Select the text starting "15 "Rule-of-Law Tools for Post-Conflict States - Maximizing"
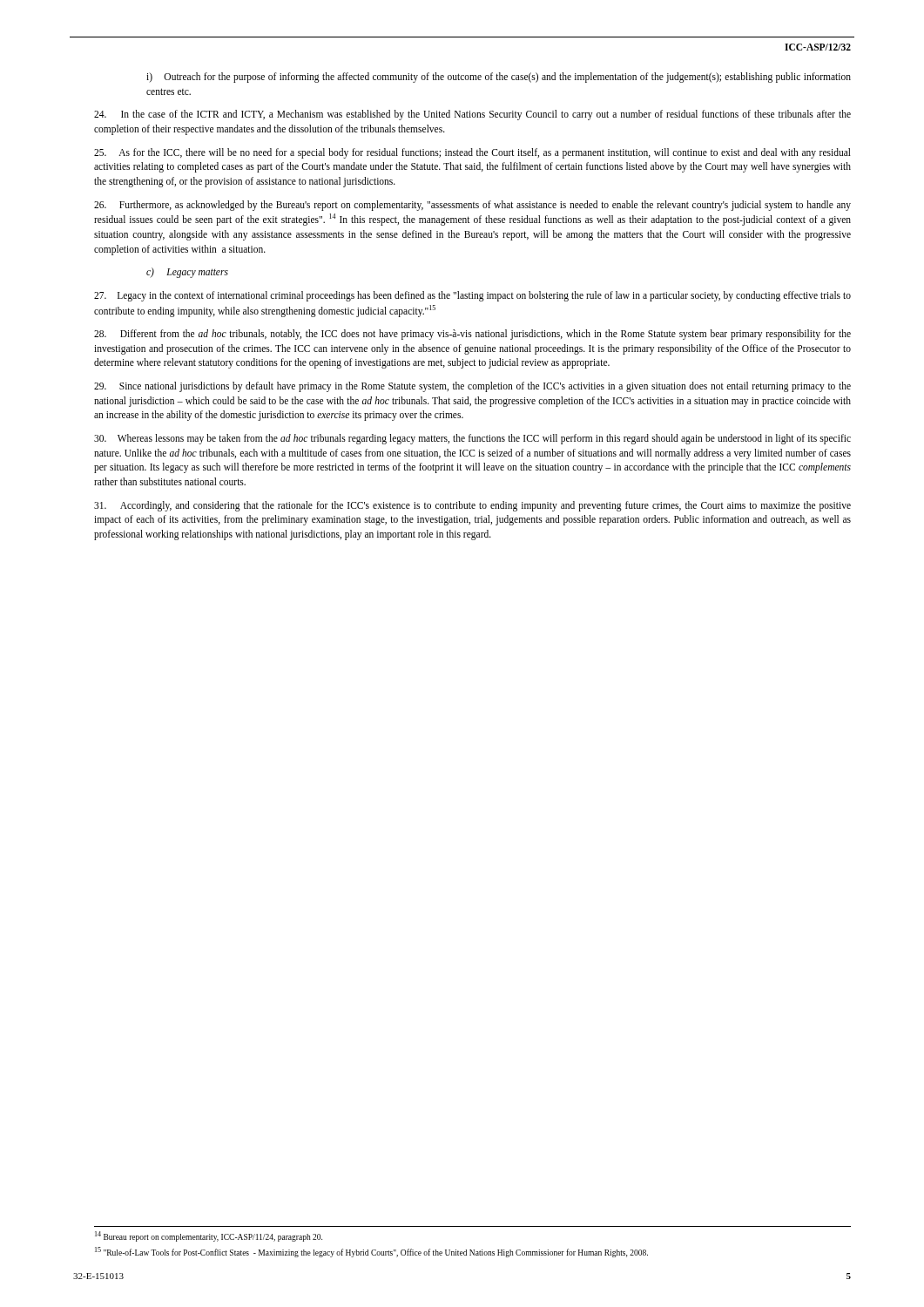Viewport: 924px width, 1307px height. (x=472, y=1253)
